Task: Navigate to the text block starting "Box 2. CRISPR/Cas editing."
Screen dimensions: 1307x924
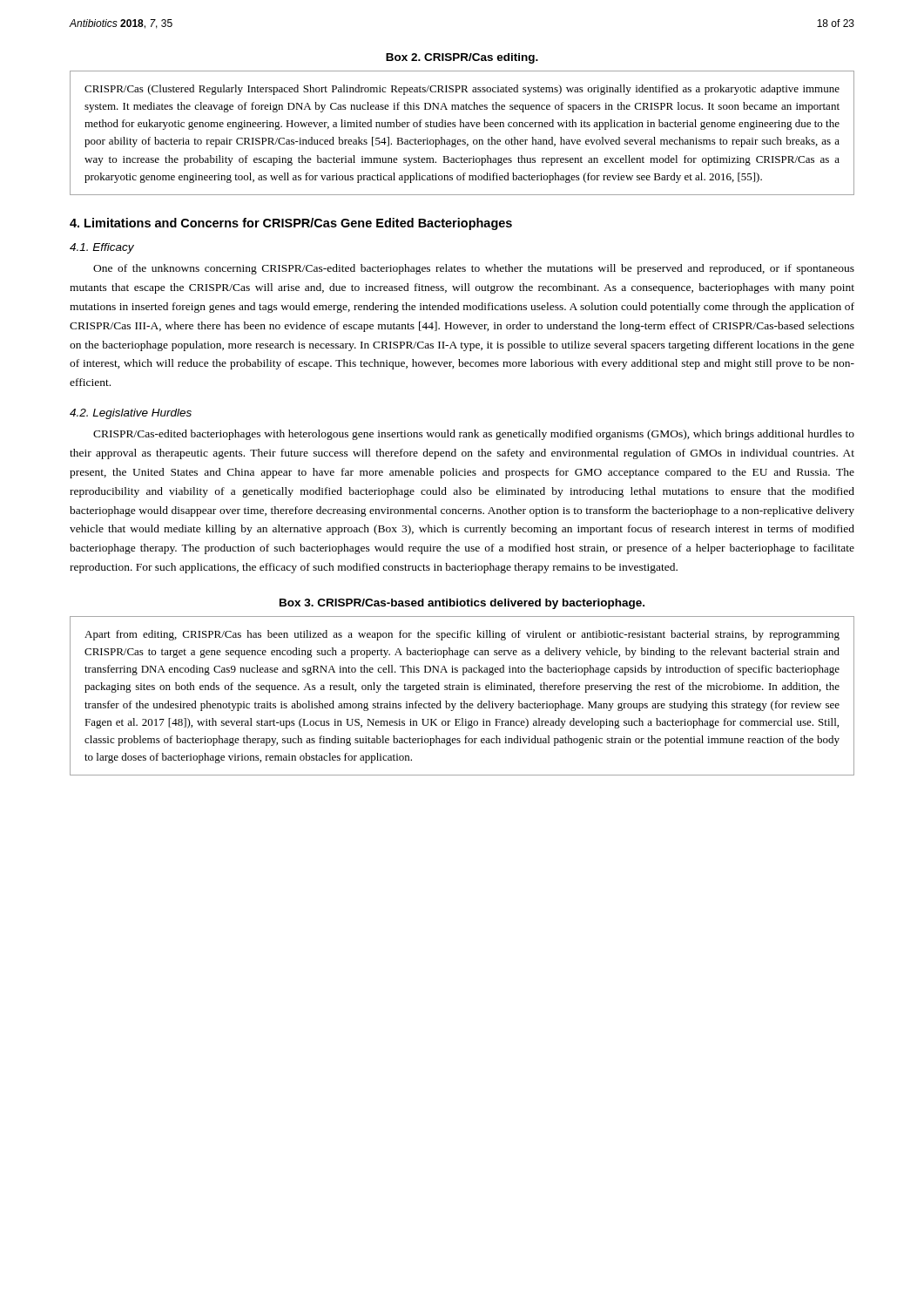Action: coord(462,57)
